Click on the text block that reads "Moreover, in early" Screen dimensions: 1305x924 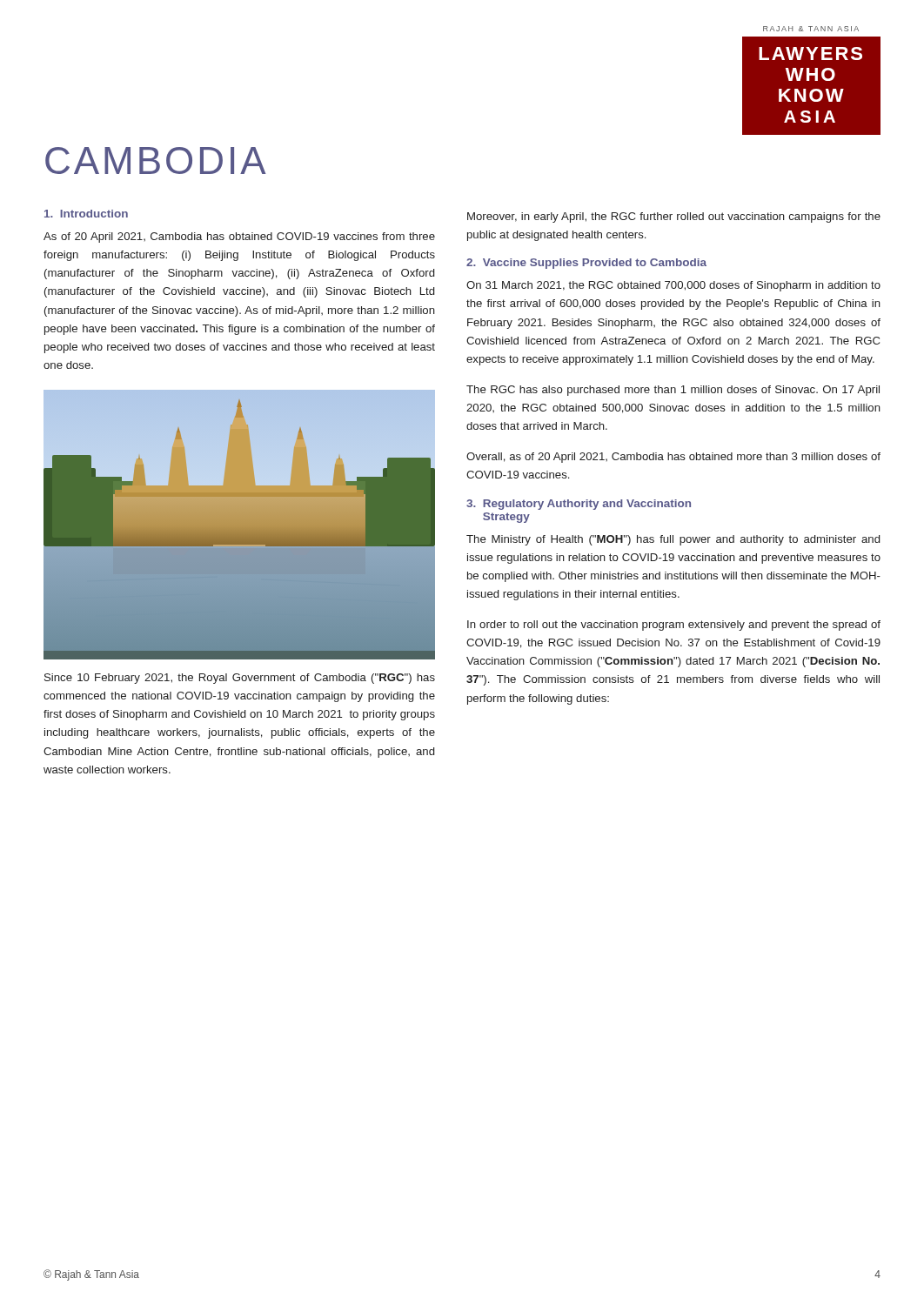[x=673, y=225]
